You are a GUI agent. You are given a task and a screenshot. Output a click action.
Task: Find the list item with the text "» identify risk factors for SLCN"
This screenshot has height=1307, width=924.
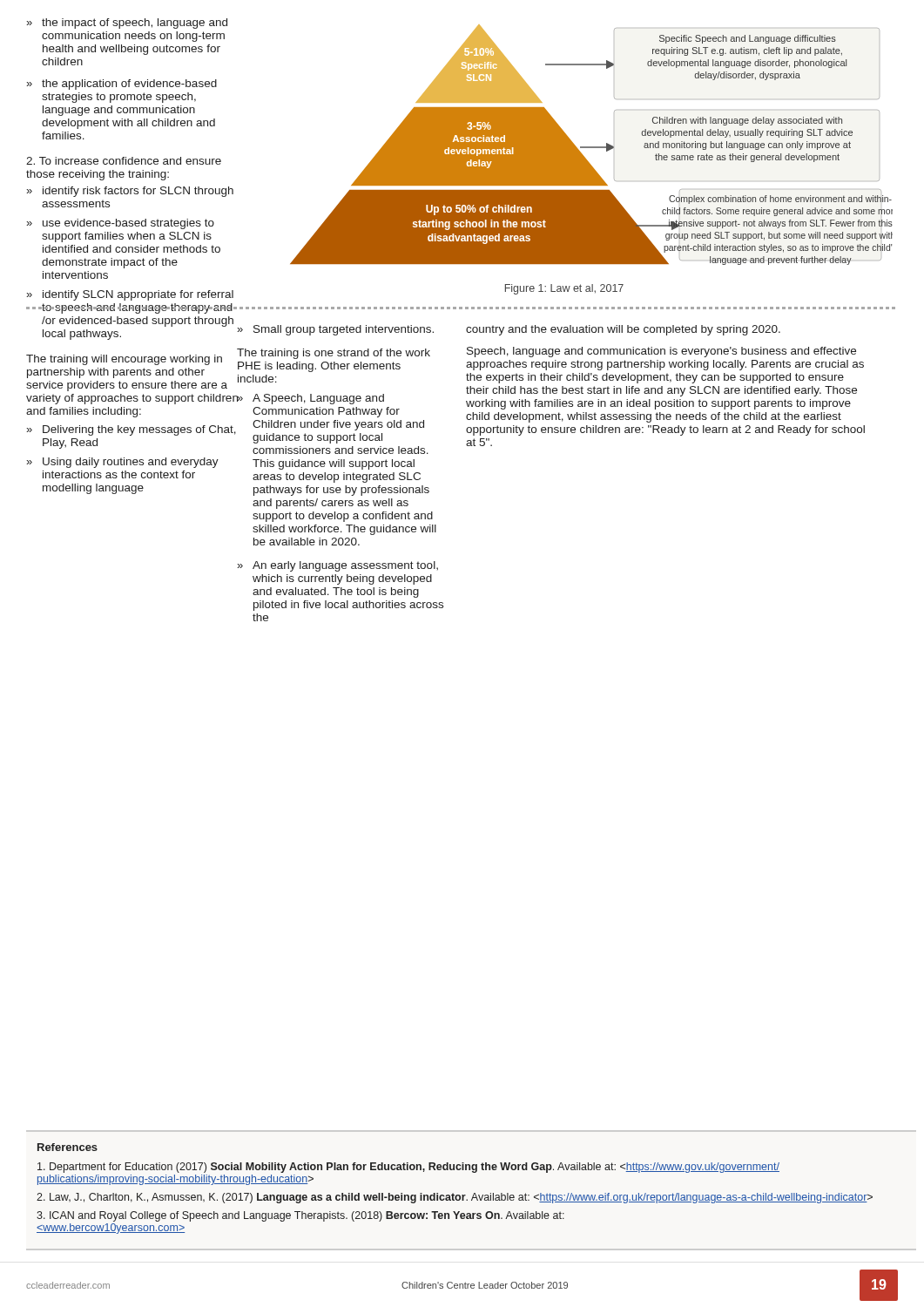click(x=134, y=197)
